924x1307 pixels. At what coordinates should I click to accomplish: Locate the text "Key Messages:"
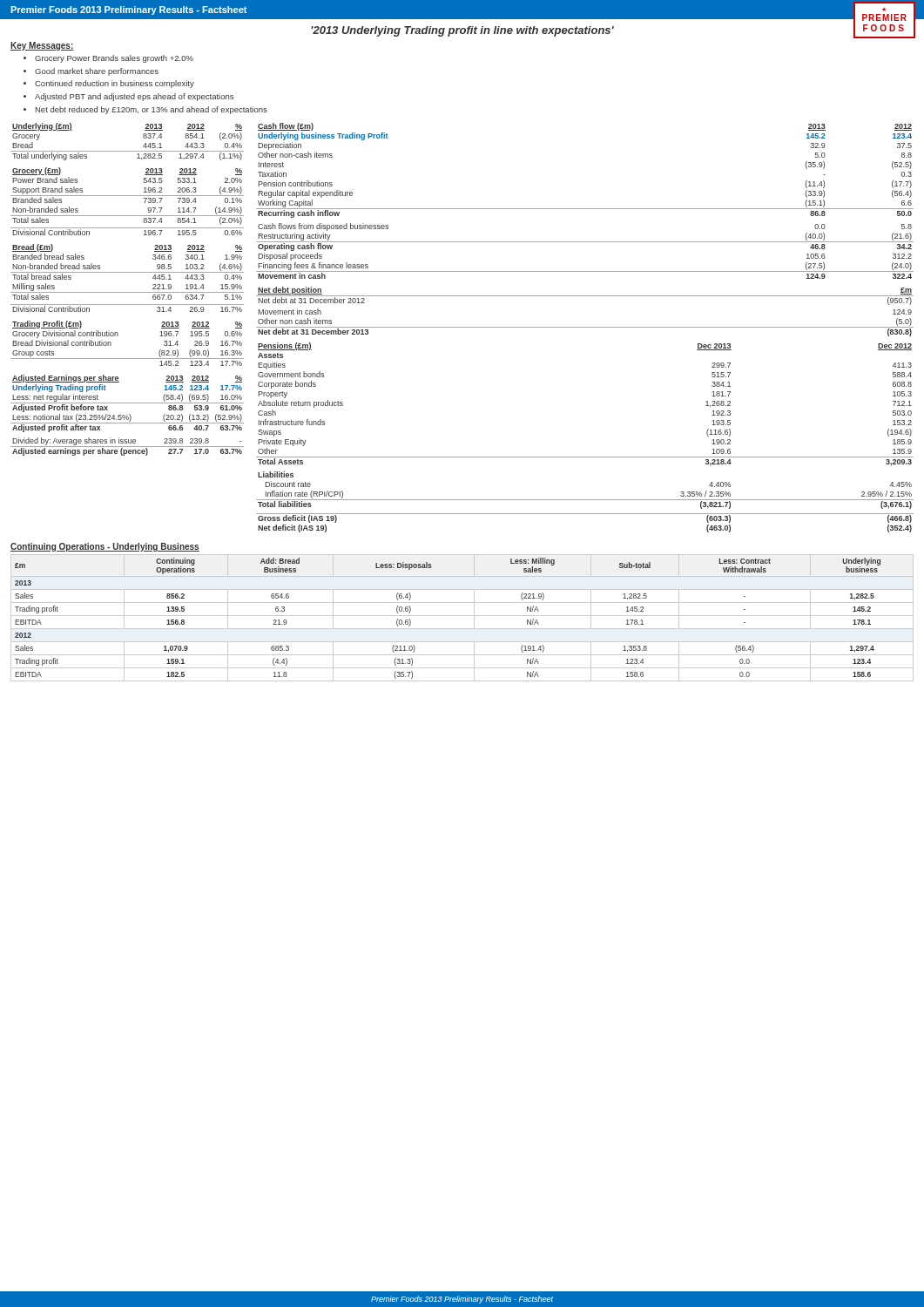pyautogui.click(x=42, y=46)
